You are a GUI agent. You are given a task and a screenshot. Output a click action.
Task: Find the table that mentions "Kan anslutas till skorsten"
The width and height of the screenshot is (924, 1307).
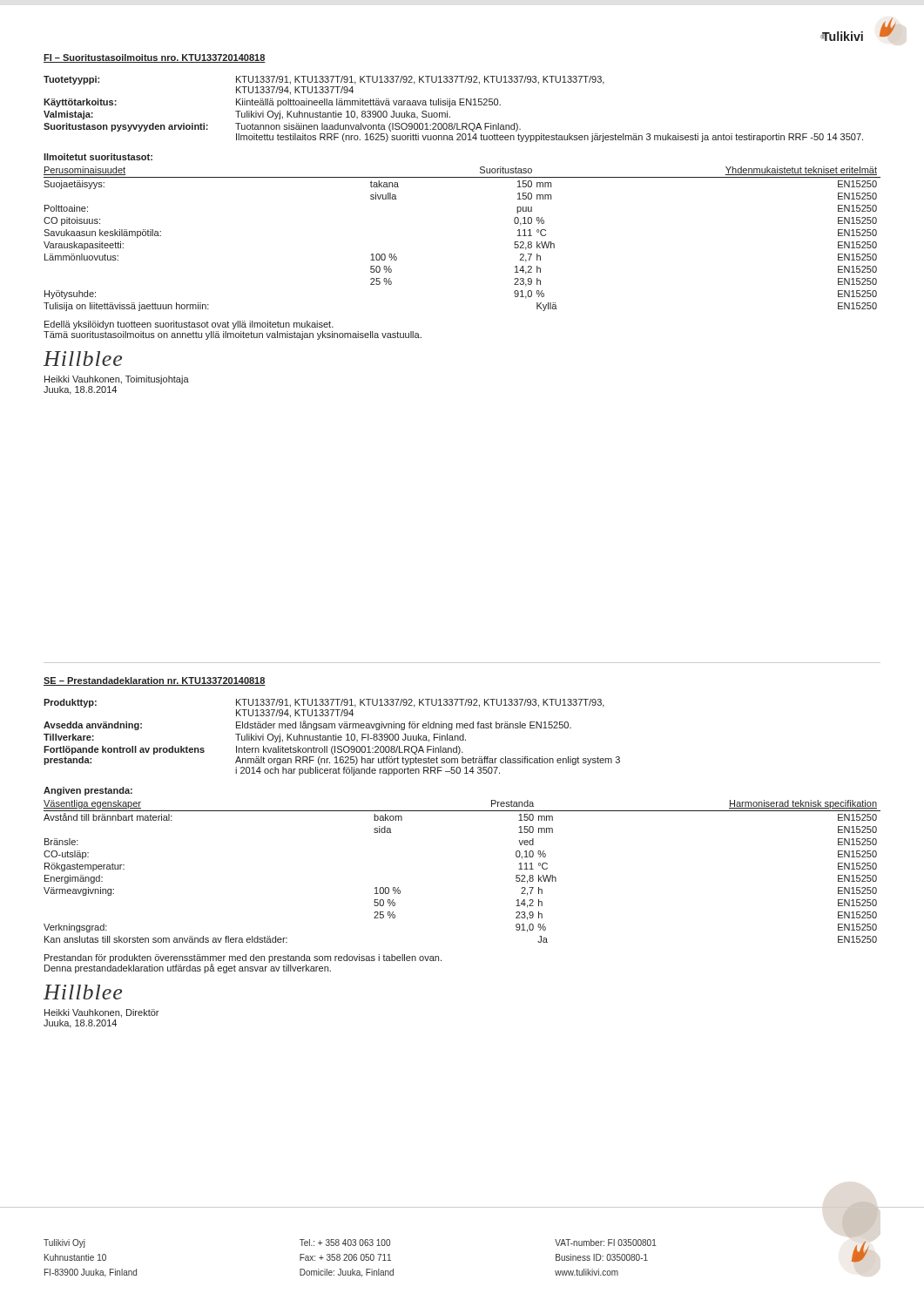coord(462,871)
